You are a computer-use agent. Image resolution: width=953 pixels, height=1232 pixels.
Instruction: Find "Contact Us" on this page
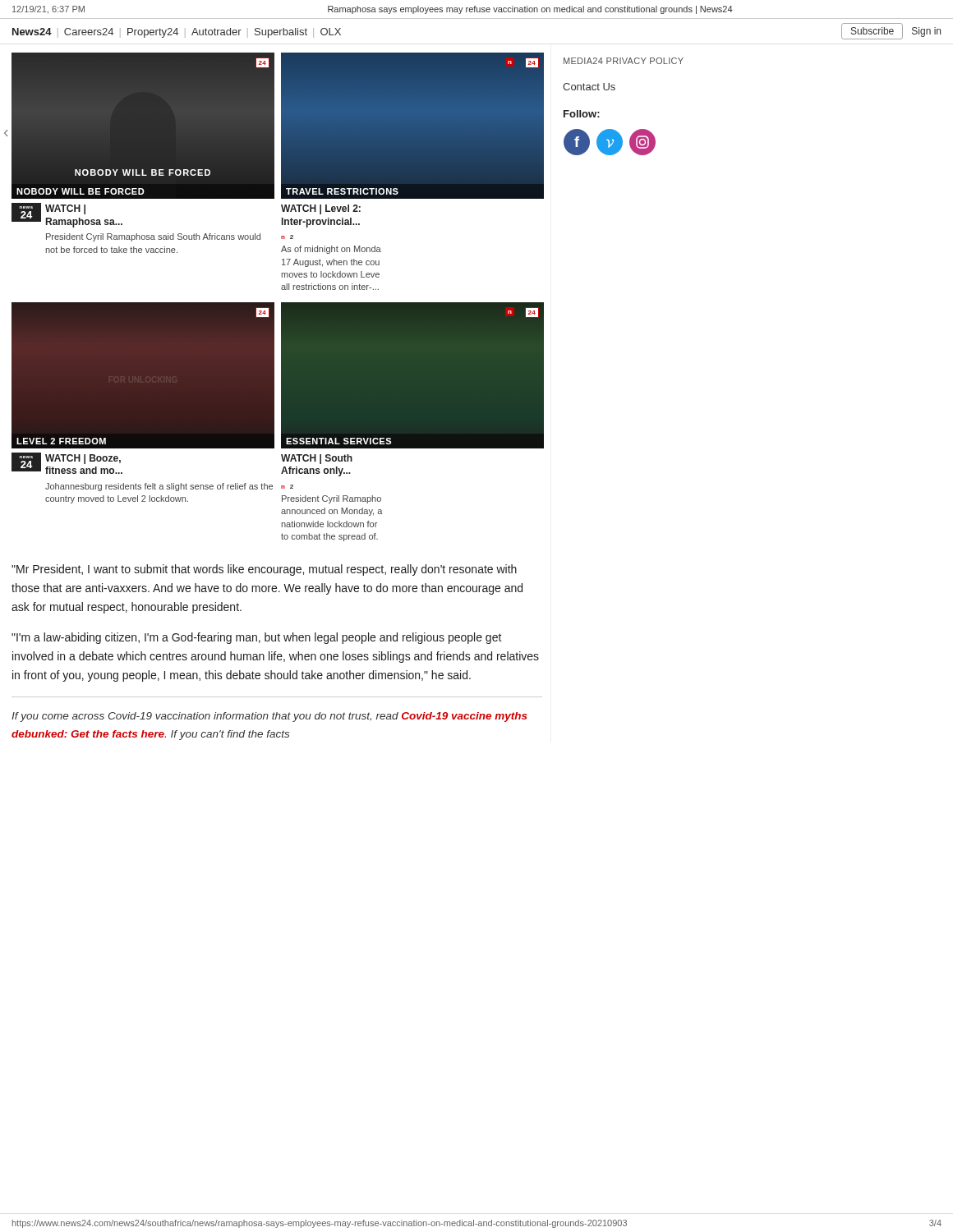click(x=589, y=87)
